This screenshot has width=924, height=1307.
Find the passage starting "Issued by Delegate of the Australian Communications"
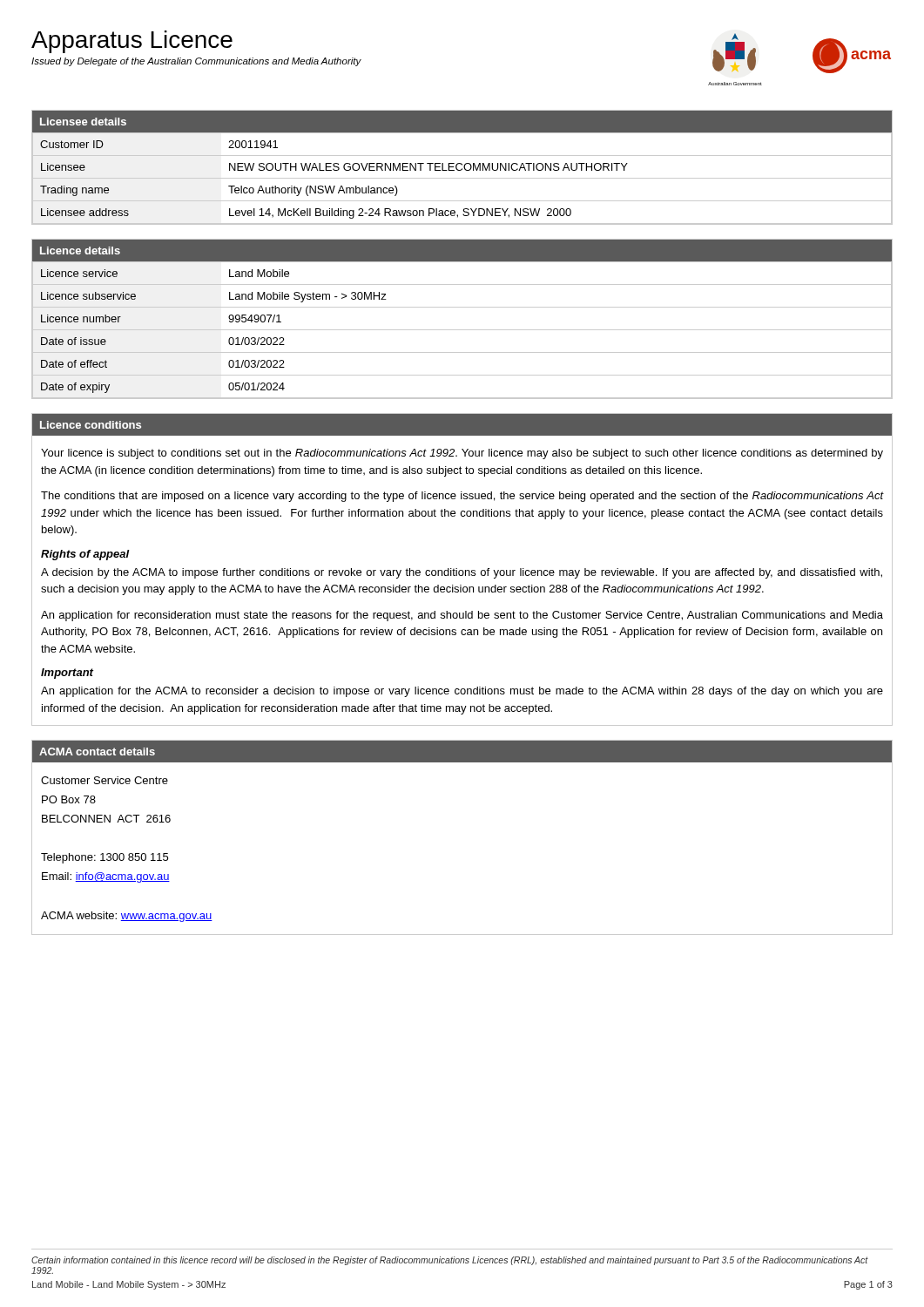pyautogui.click(x=367, y=61)
